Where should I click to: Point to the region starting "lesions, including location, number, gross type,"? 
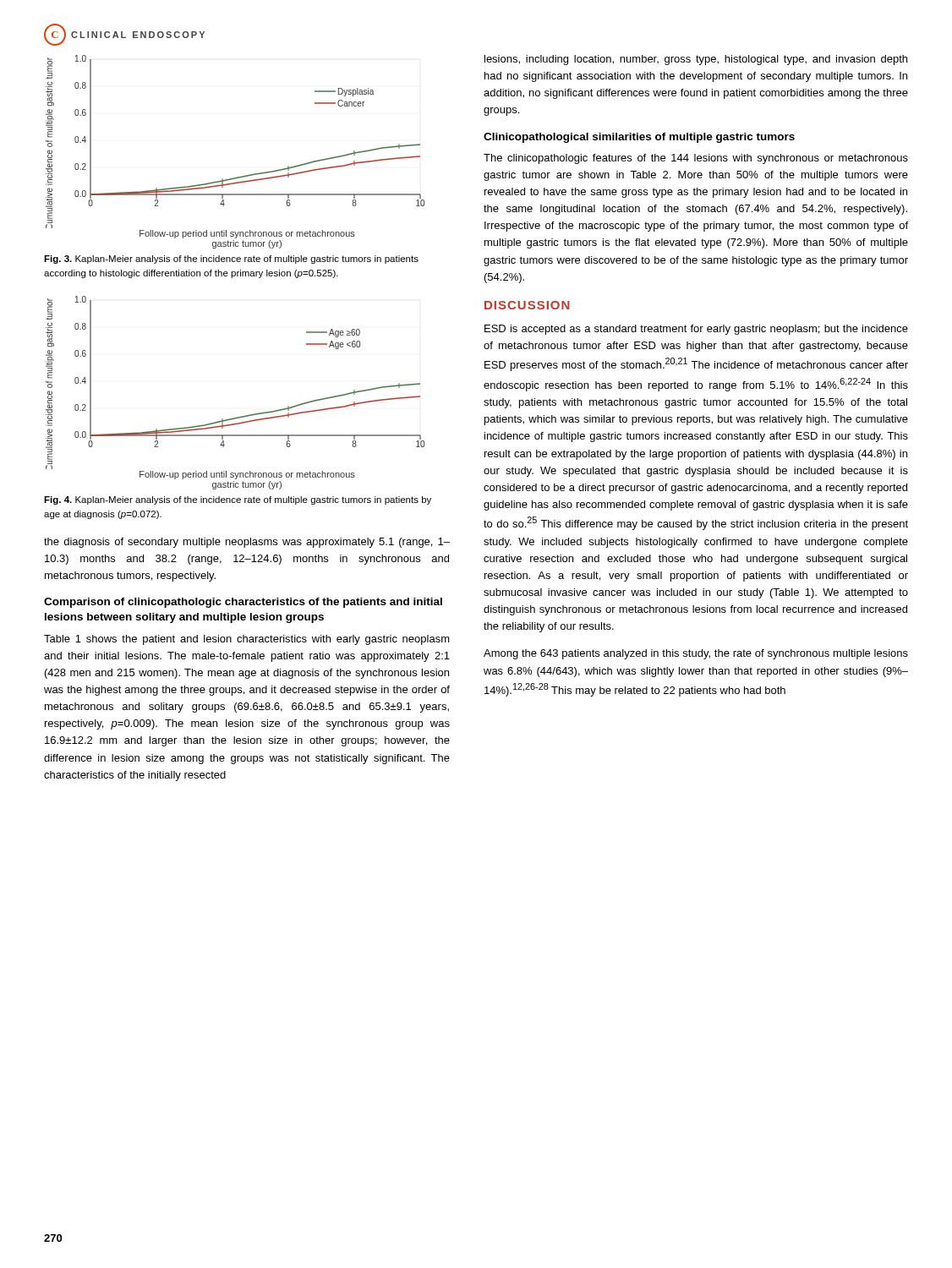pyautogui.click(x=696, y=84)
